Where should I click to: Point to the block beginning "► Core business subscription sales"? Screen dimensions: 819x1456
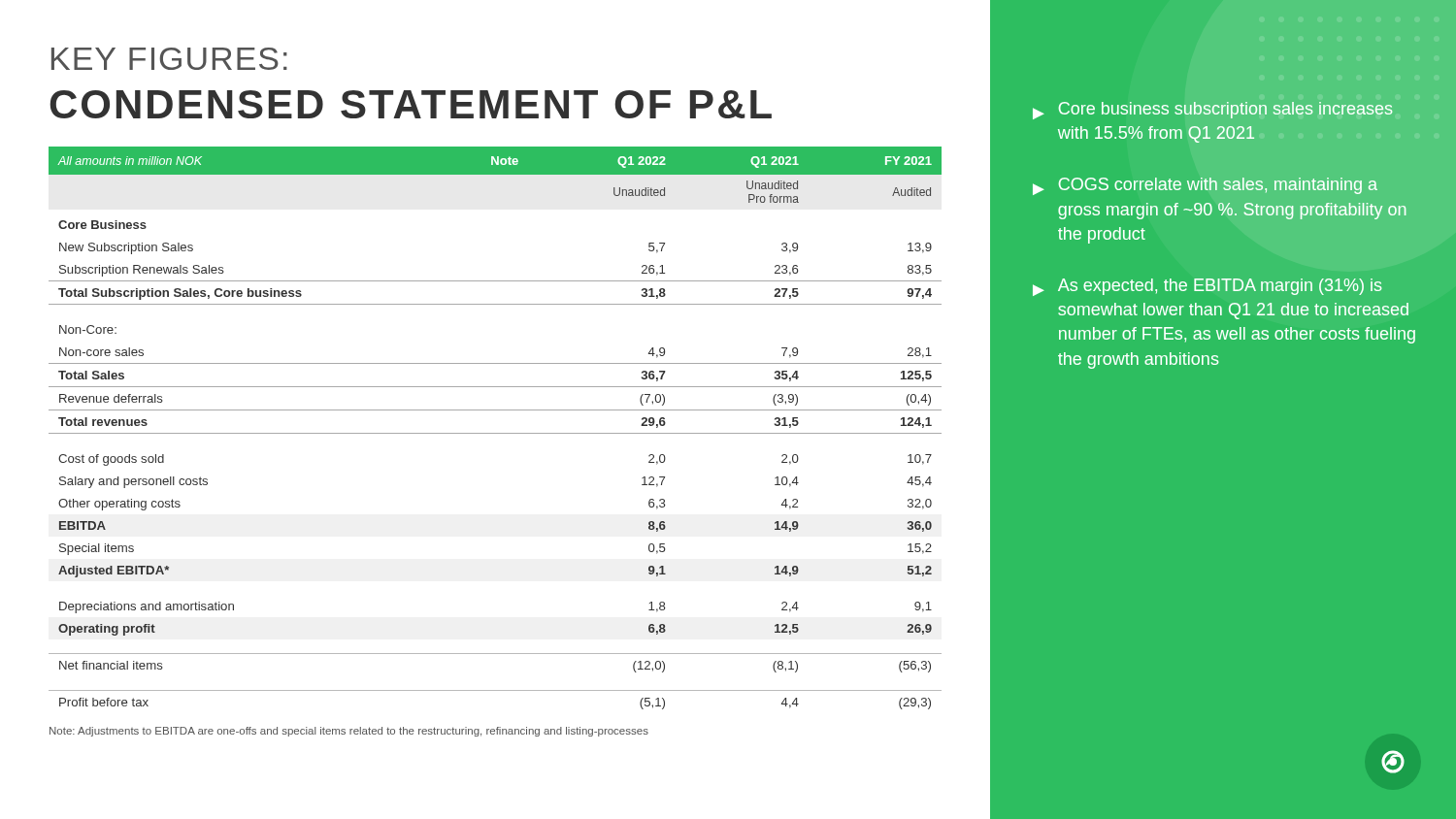pos(1223,121)
